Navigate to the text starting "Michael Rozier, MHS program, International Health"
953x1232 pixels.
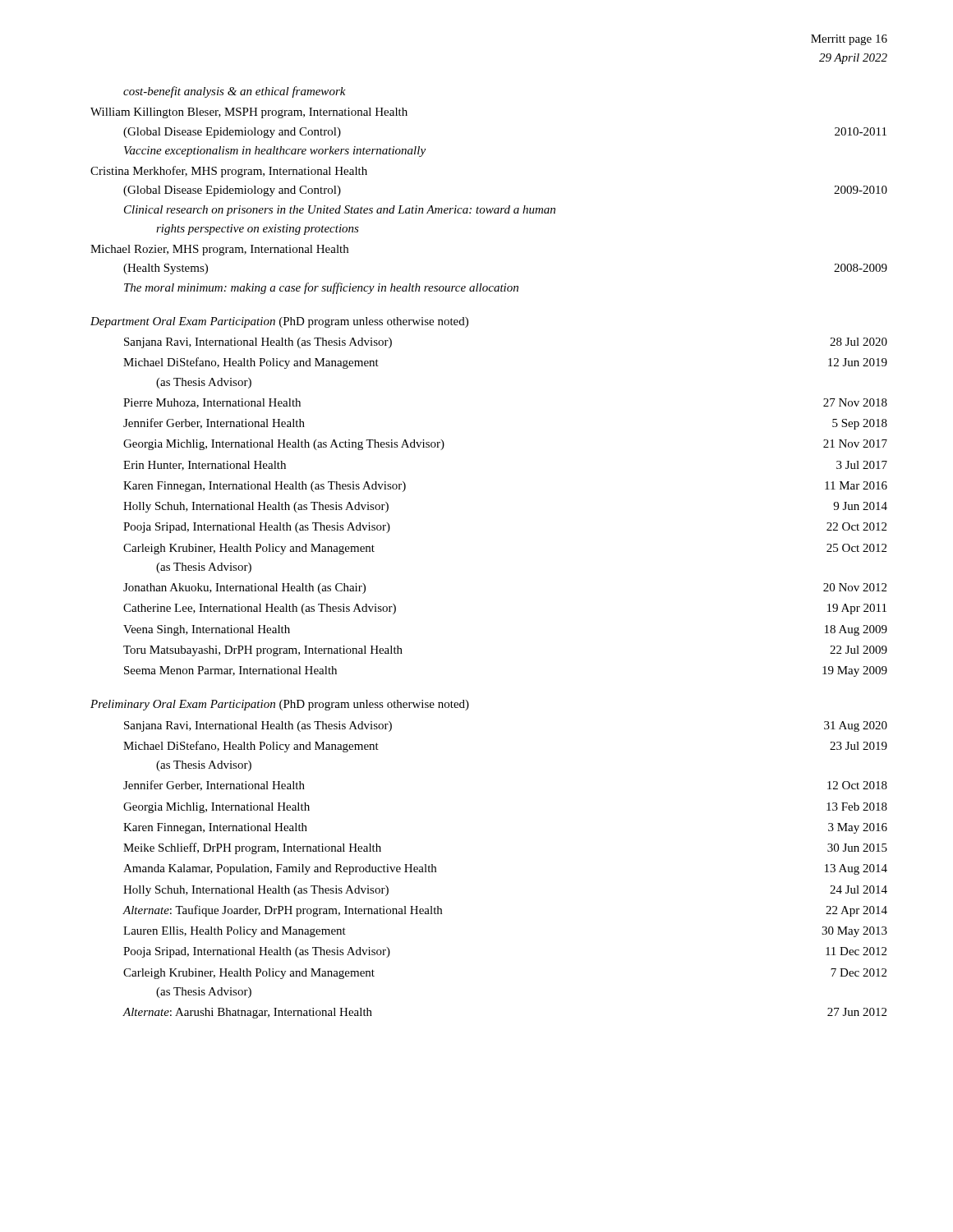(x=219, y=250)
